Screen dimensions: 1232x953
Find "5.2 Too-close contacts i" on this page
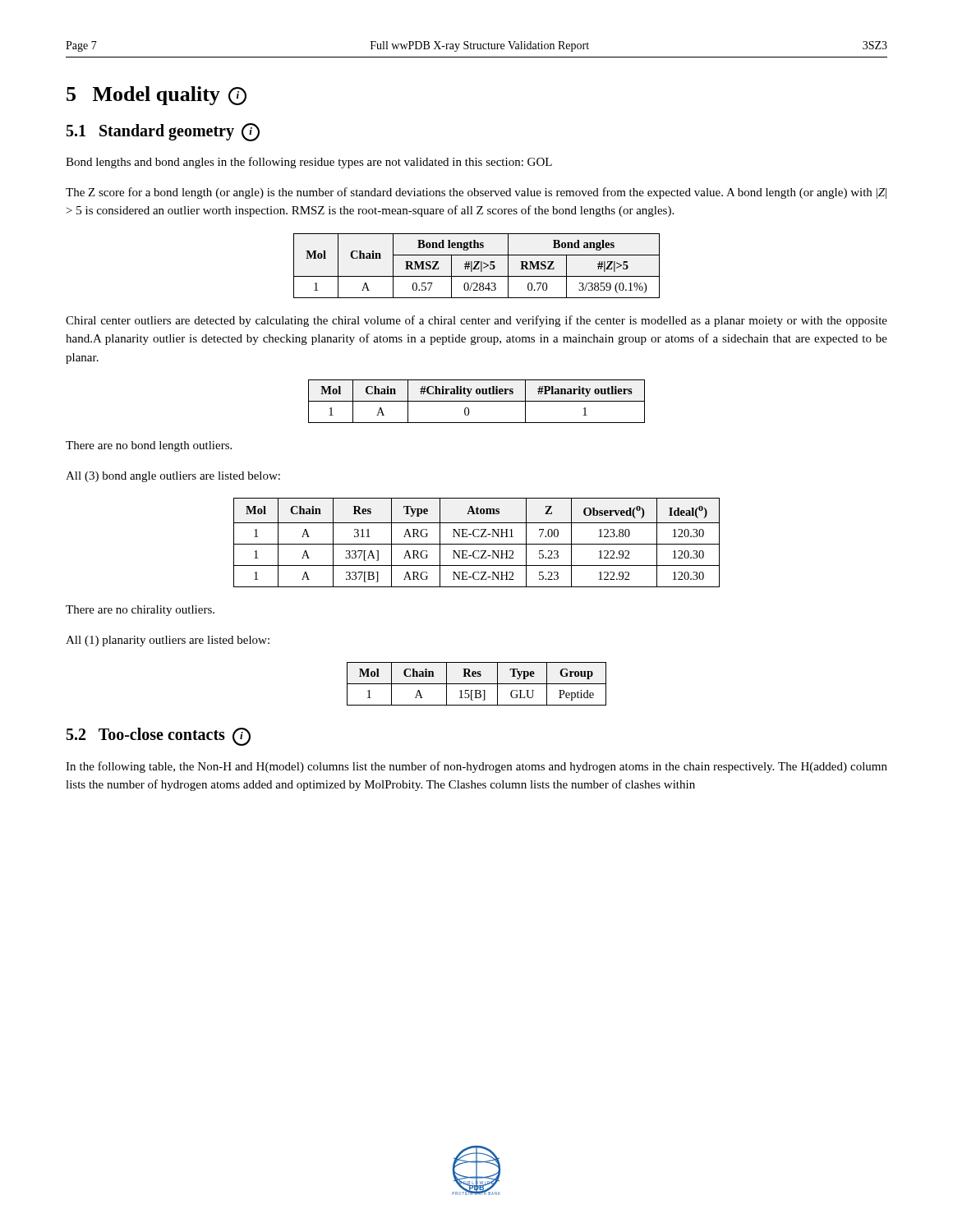coord(159,737)
